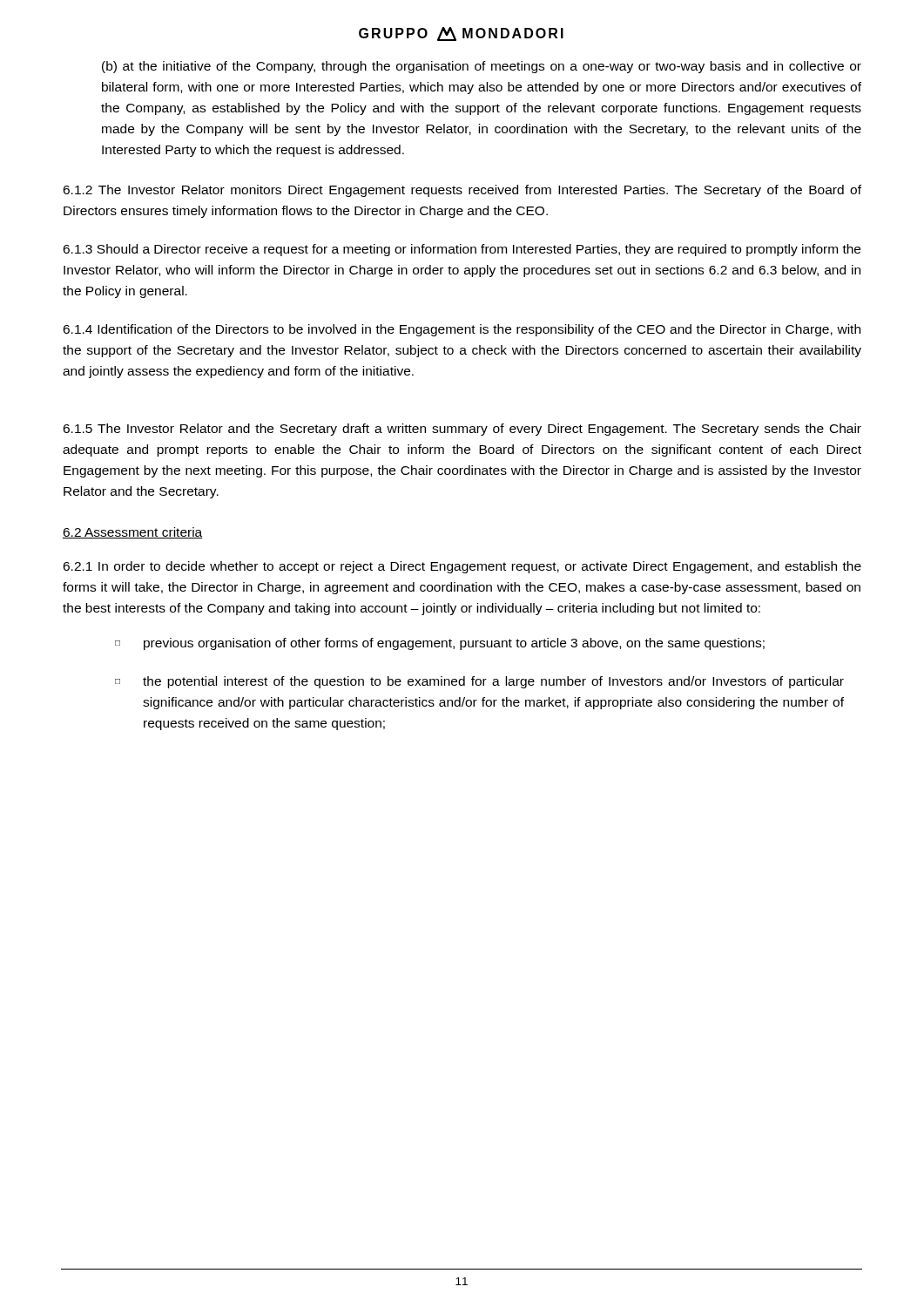Navigate to the text block starting "1.4 Identification of"

pos(462,350)
